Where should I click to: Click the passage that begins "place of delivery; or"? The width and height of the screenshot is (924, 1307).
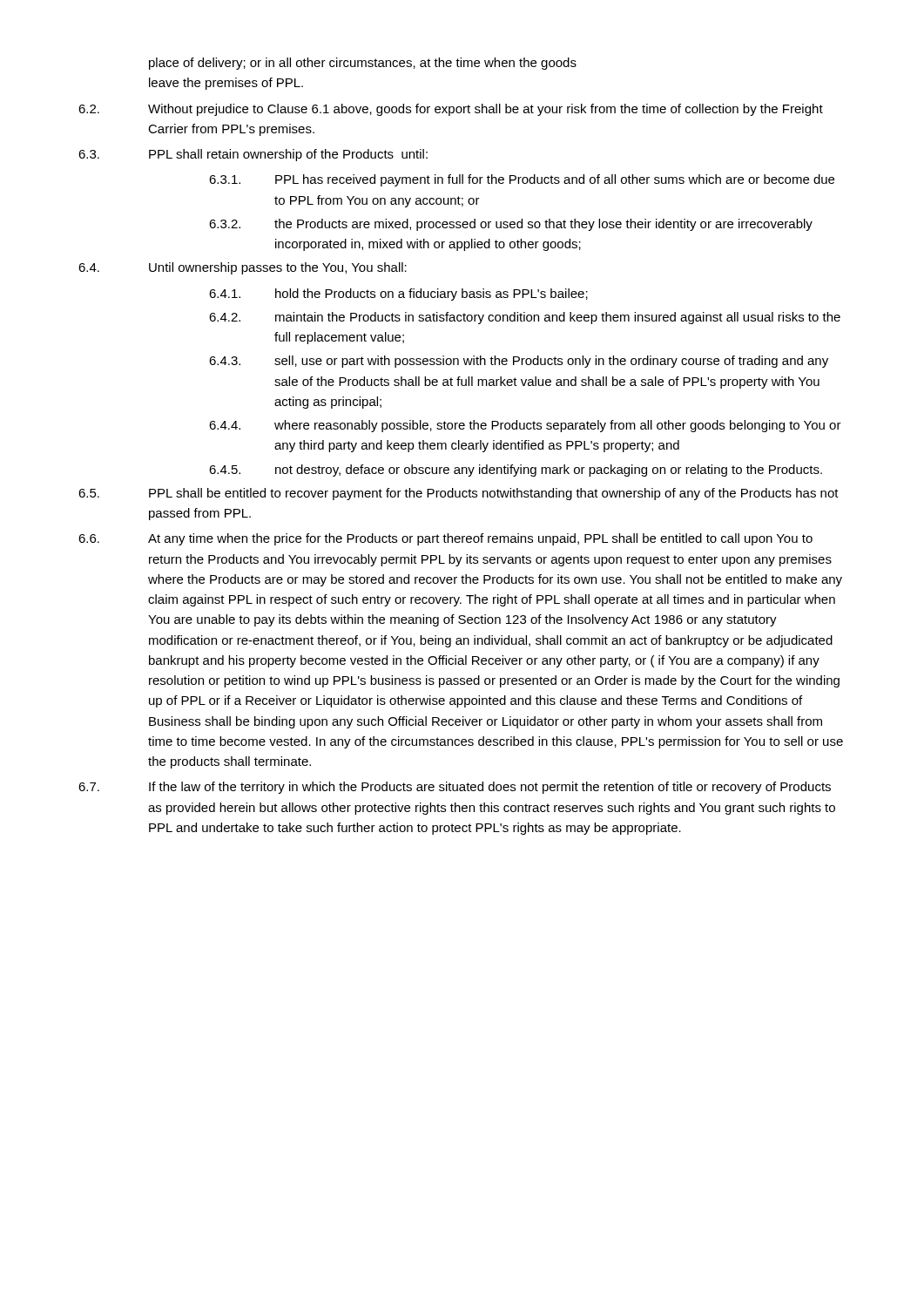point(362,72)
